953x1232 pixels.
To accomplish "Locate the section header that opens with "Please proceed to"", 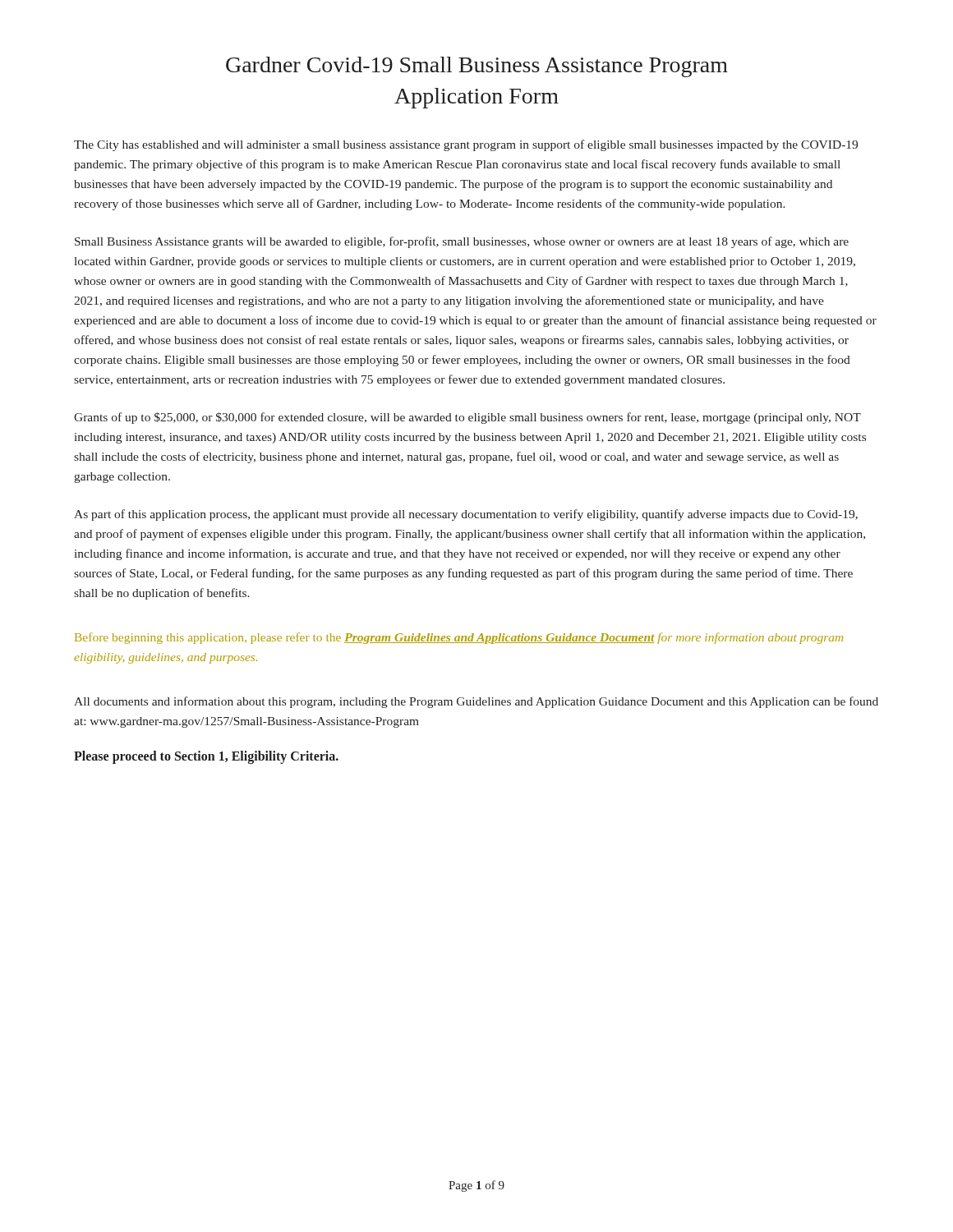I will pos(206,756).
